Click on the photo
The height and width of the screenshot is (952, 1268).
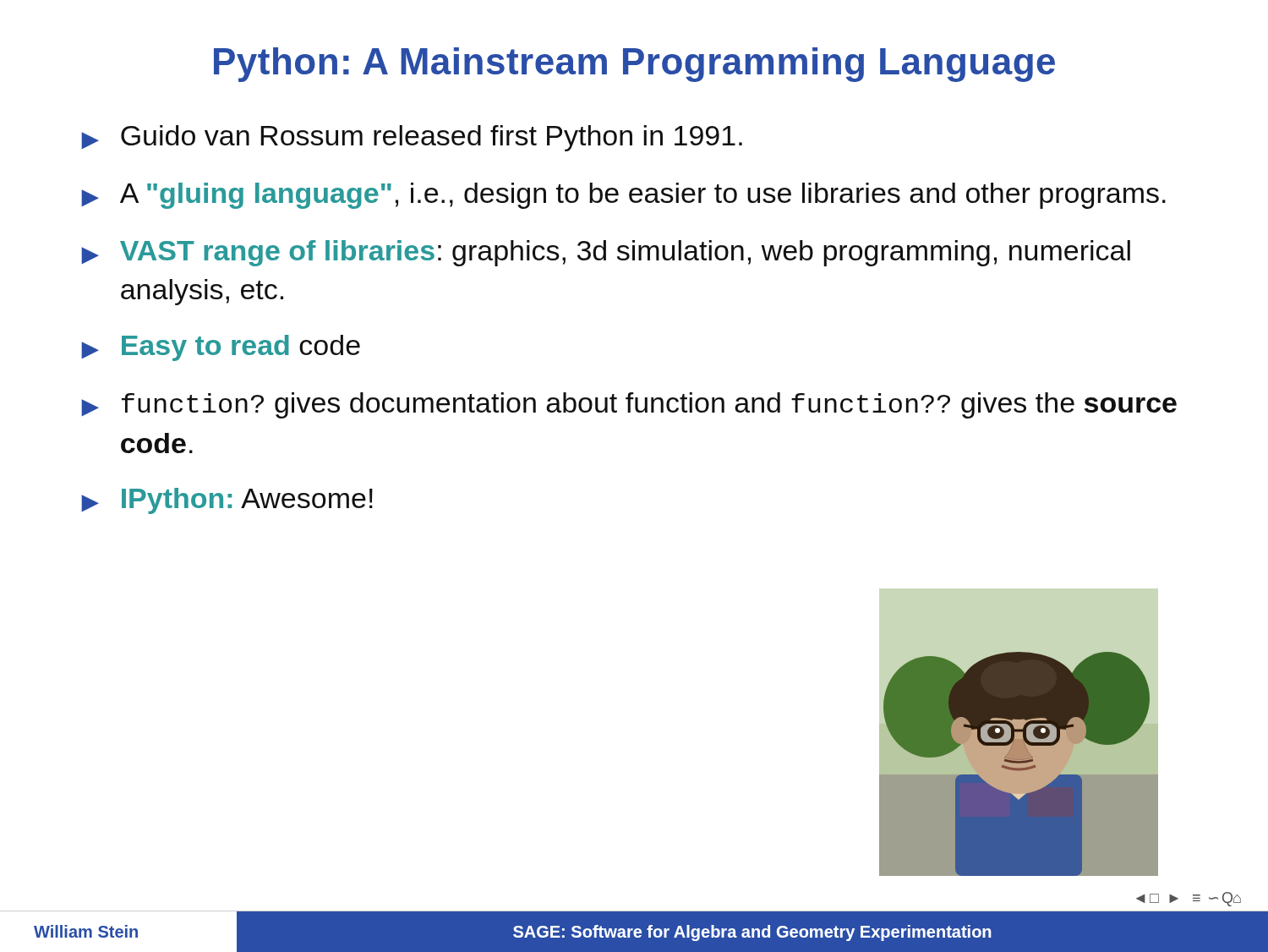(1019, 732)
